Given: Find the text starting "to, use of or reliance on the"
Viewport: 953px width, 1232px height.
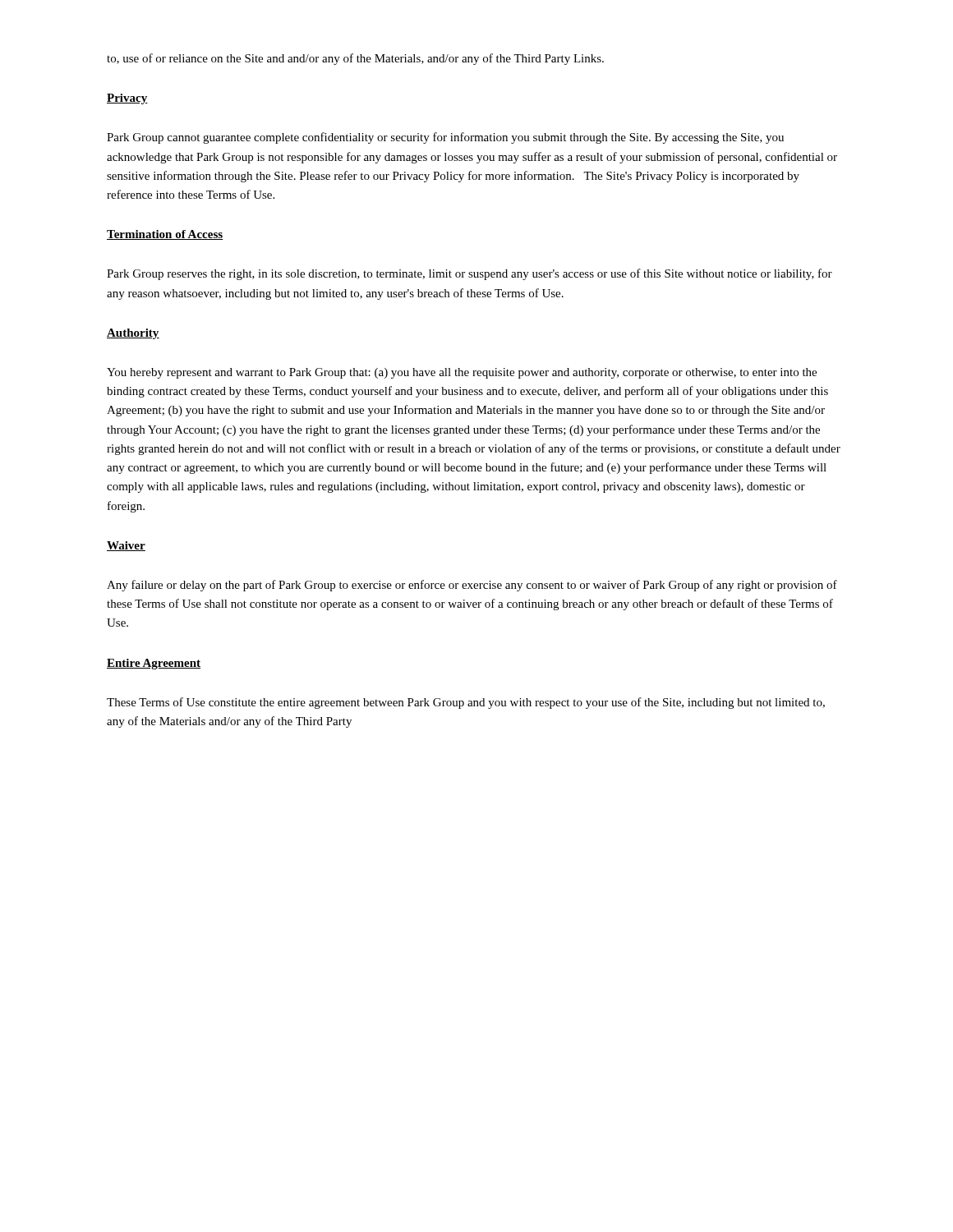Looking at the screenshot, I should [356, 58].
